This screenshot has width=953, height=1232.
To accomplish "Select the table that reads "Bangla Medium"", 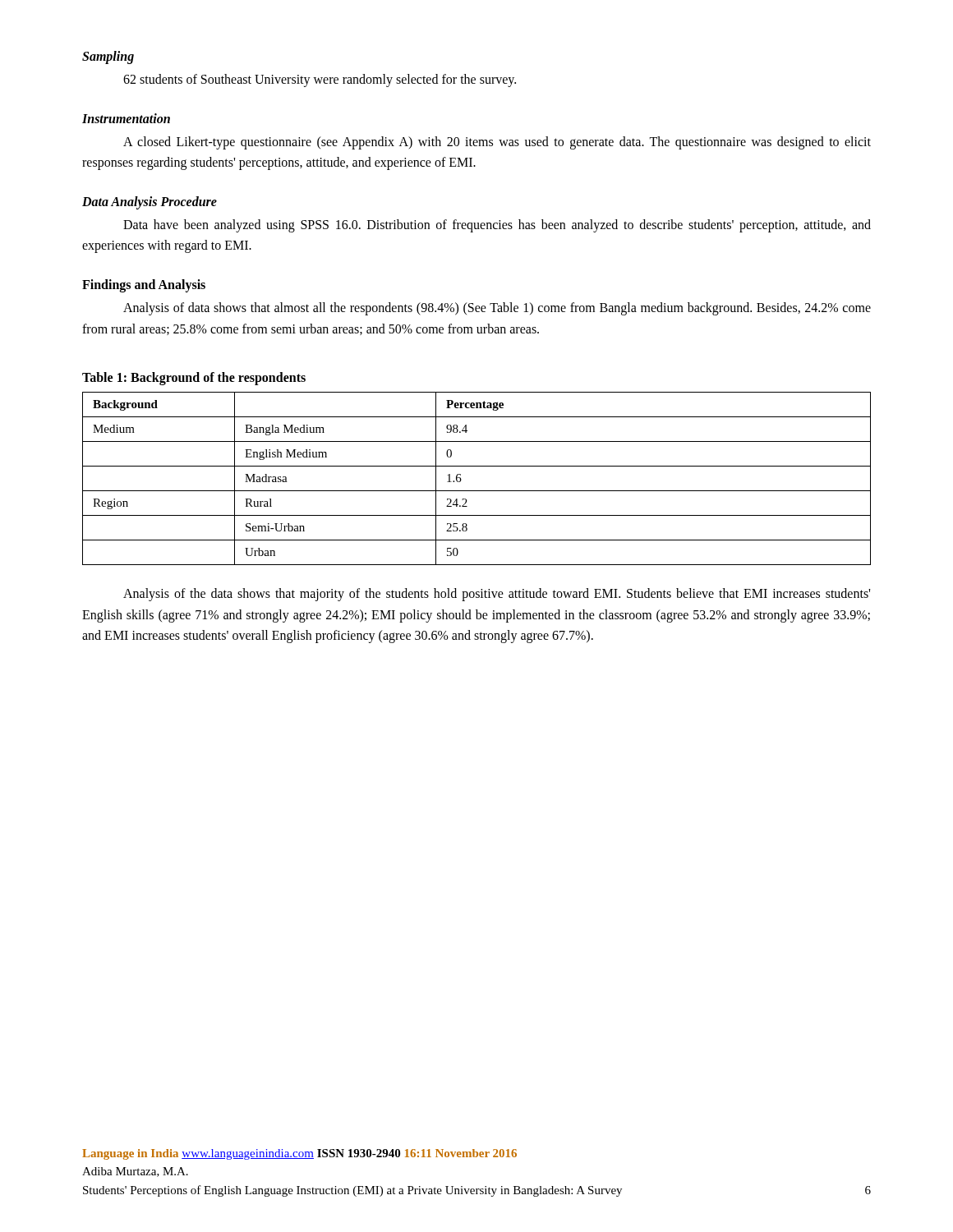I will 476,479.
